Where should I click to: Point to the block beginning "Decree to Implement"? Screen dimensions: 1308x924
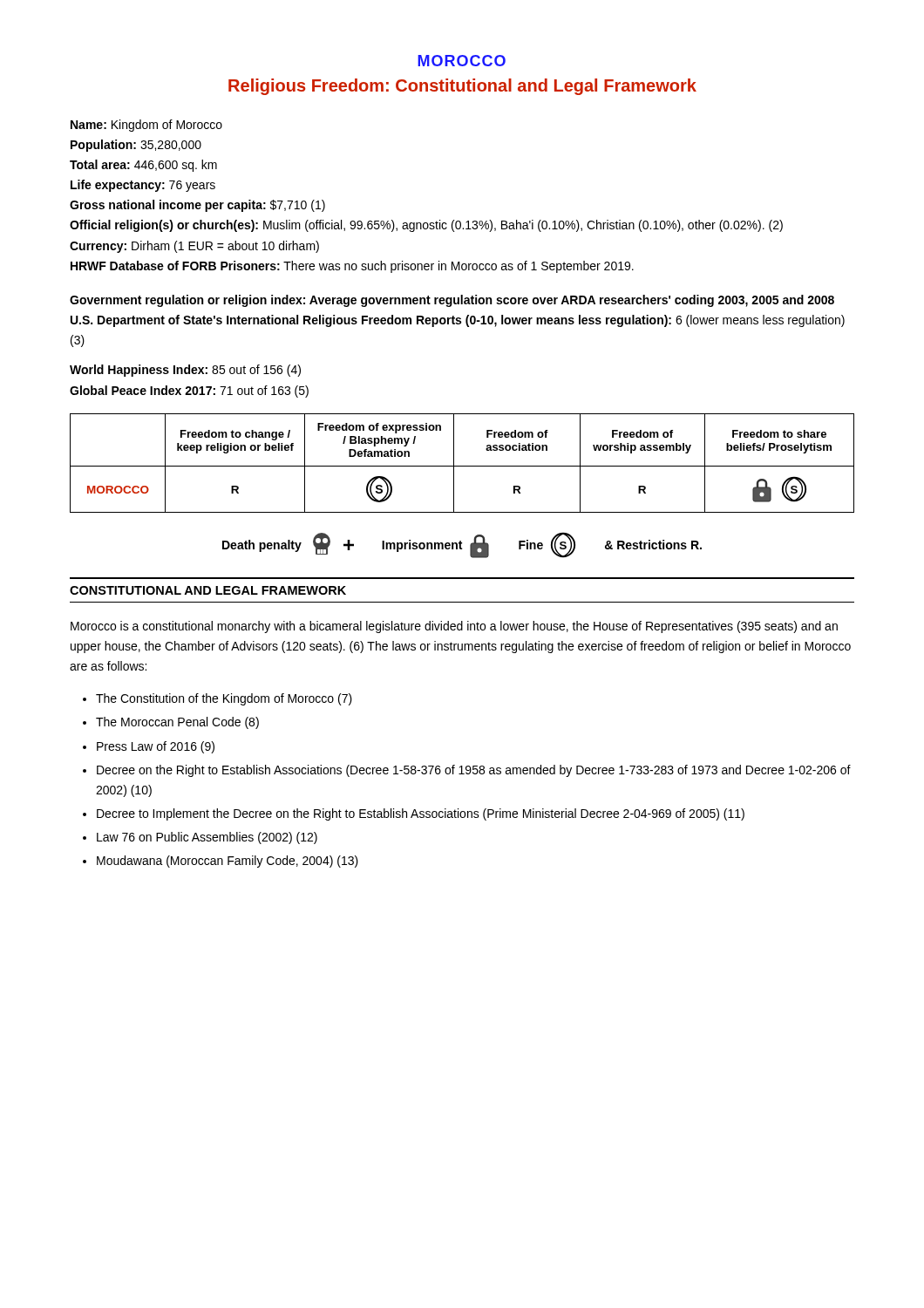pos(420,813)
